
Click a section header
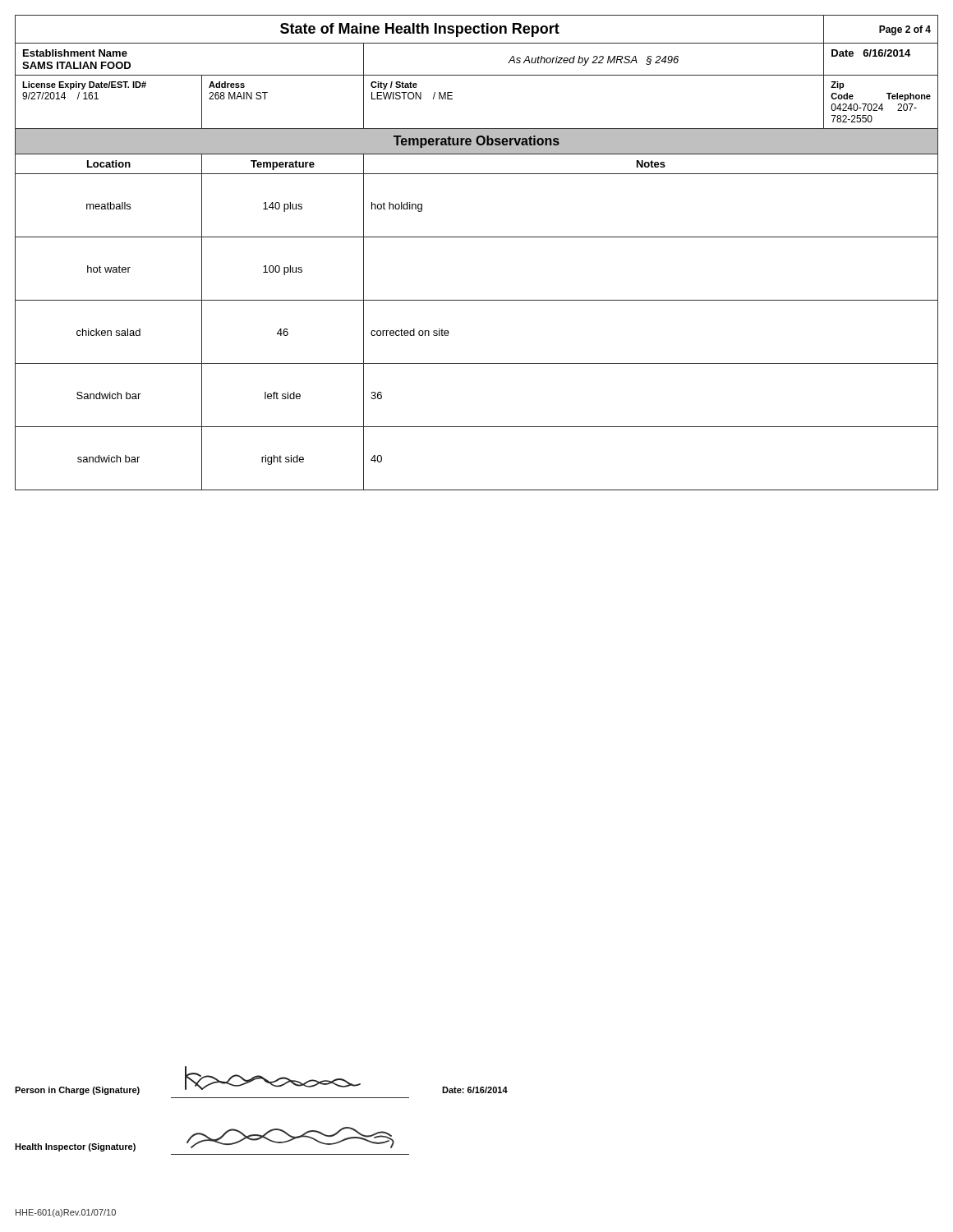click(x=476, y=141)
